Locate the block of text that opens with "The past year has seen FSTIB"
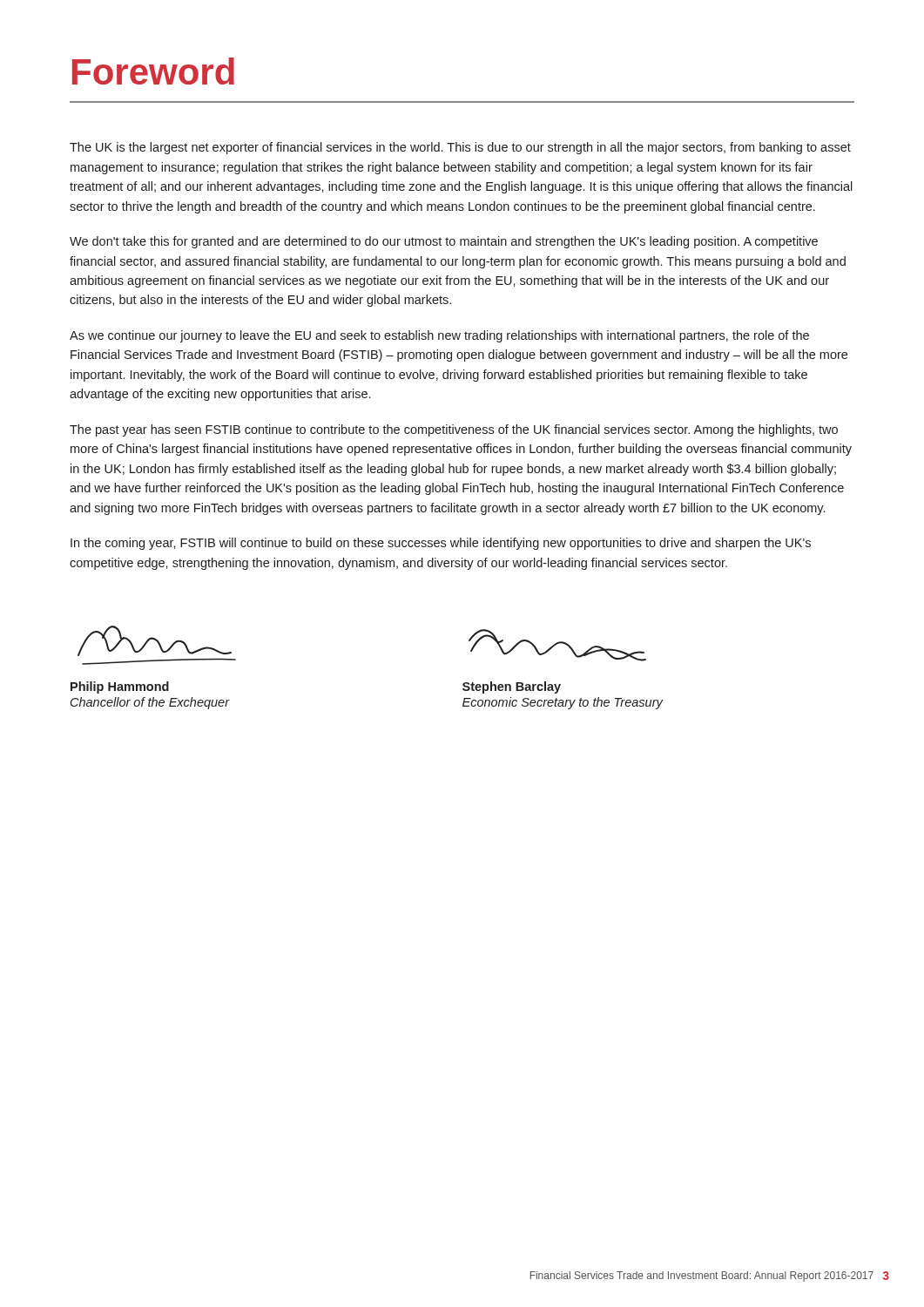924x1307 pixels. [461, 469]
